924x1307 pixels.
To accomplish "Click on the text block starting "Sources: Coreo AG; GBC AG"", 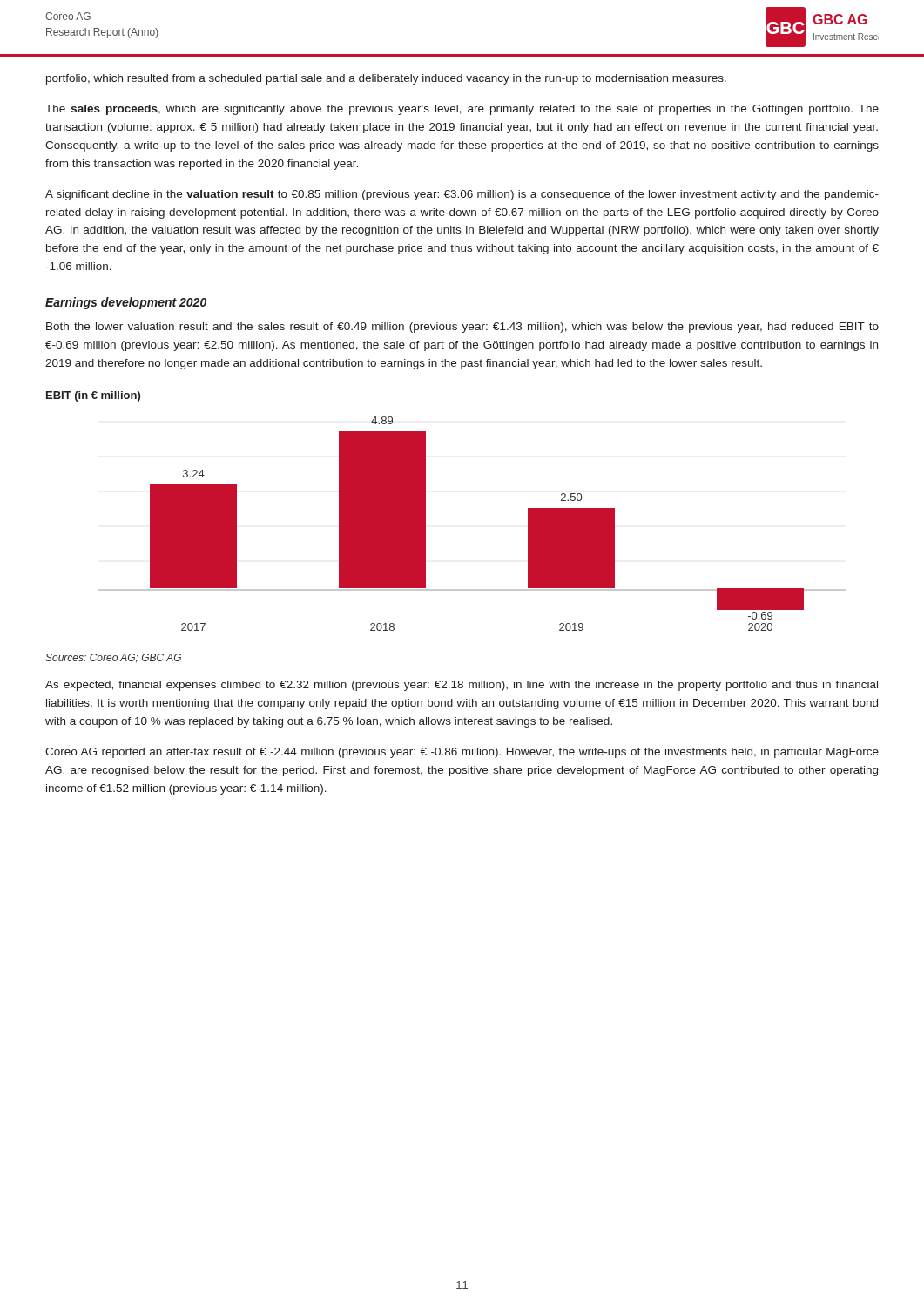I will (113, 658).
